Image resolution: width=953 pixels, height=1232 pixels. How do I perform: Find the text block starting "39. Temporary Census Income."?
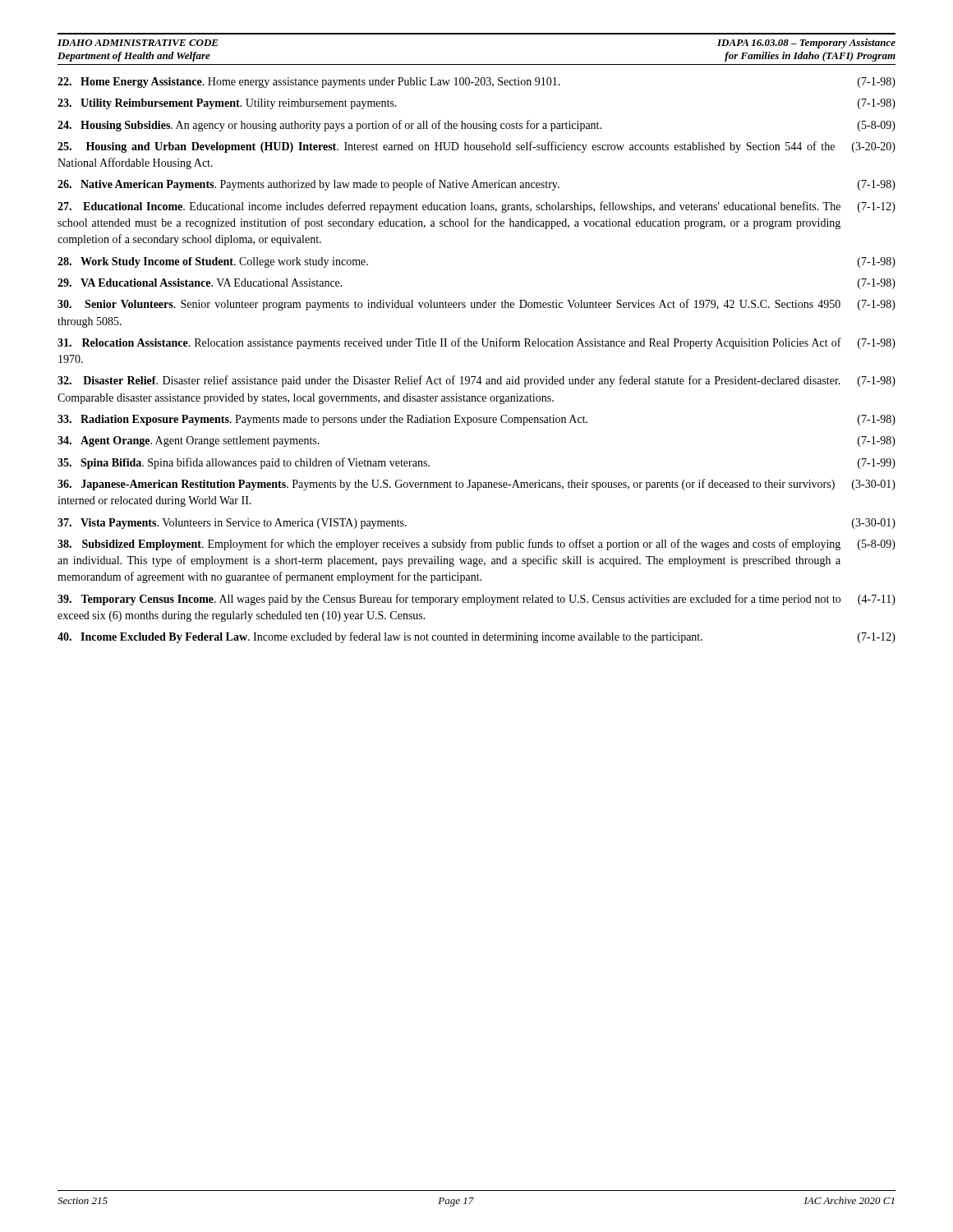click(x=476, y=608)
